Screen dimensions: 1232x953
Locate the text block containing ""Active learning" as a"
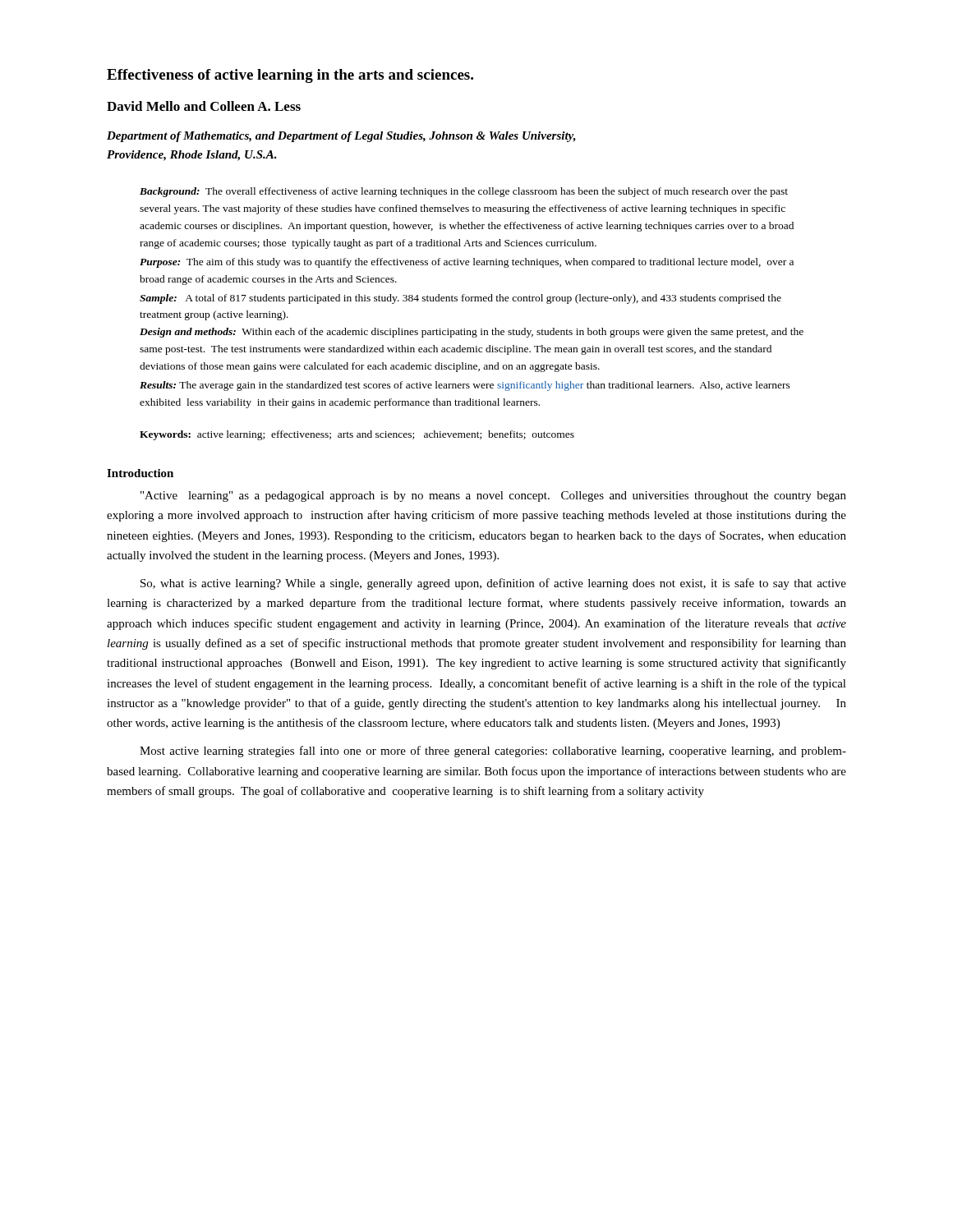[476, 643]
